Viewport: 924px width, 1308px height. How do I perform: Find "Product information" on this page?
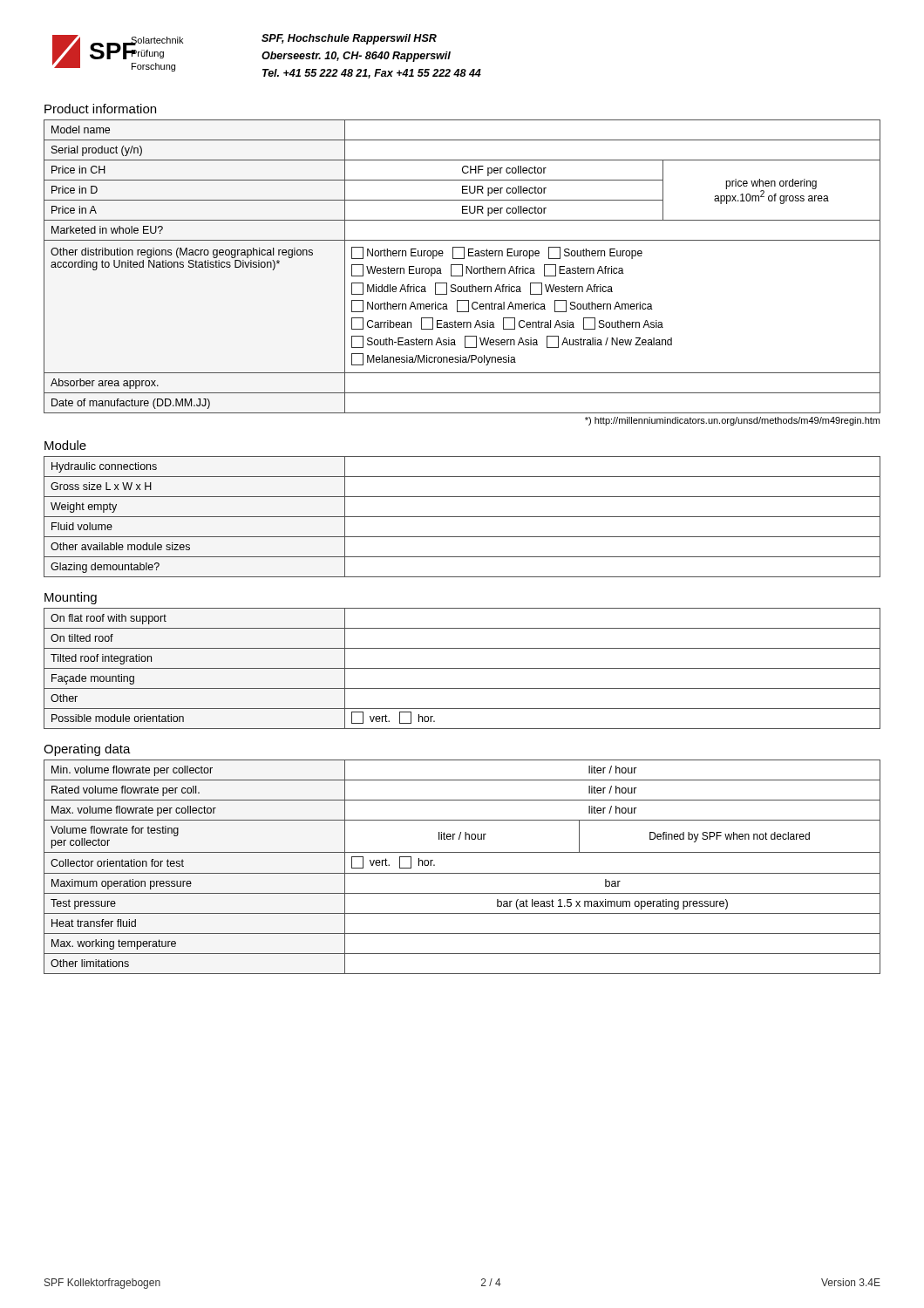pos(100,109)
